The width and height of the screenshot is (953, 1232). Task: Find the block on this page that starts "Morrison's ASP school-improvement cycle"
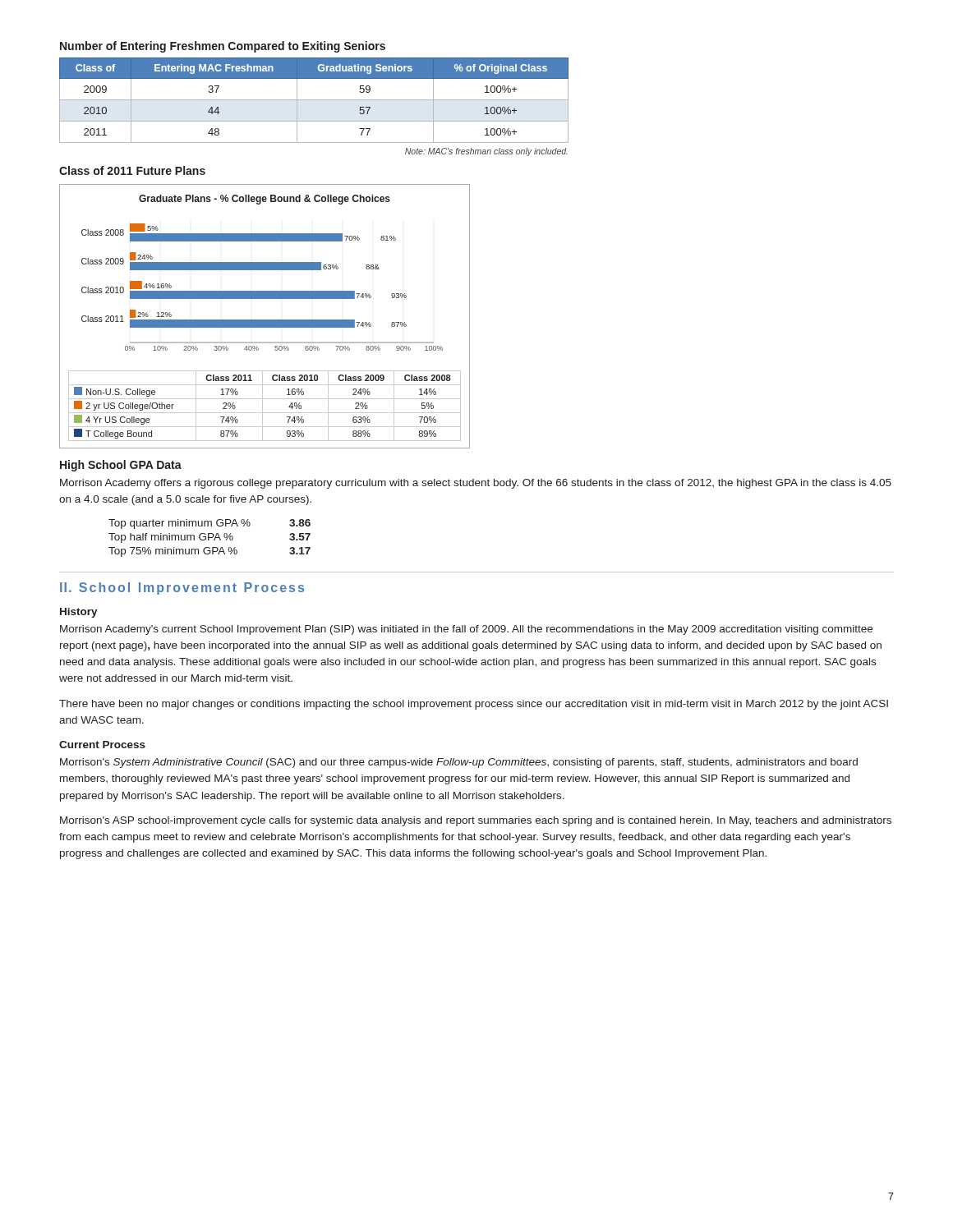475,837
